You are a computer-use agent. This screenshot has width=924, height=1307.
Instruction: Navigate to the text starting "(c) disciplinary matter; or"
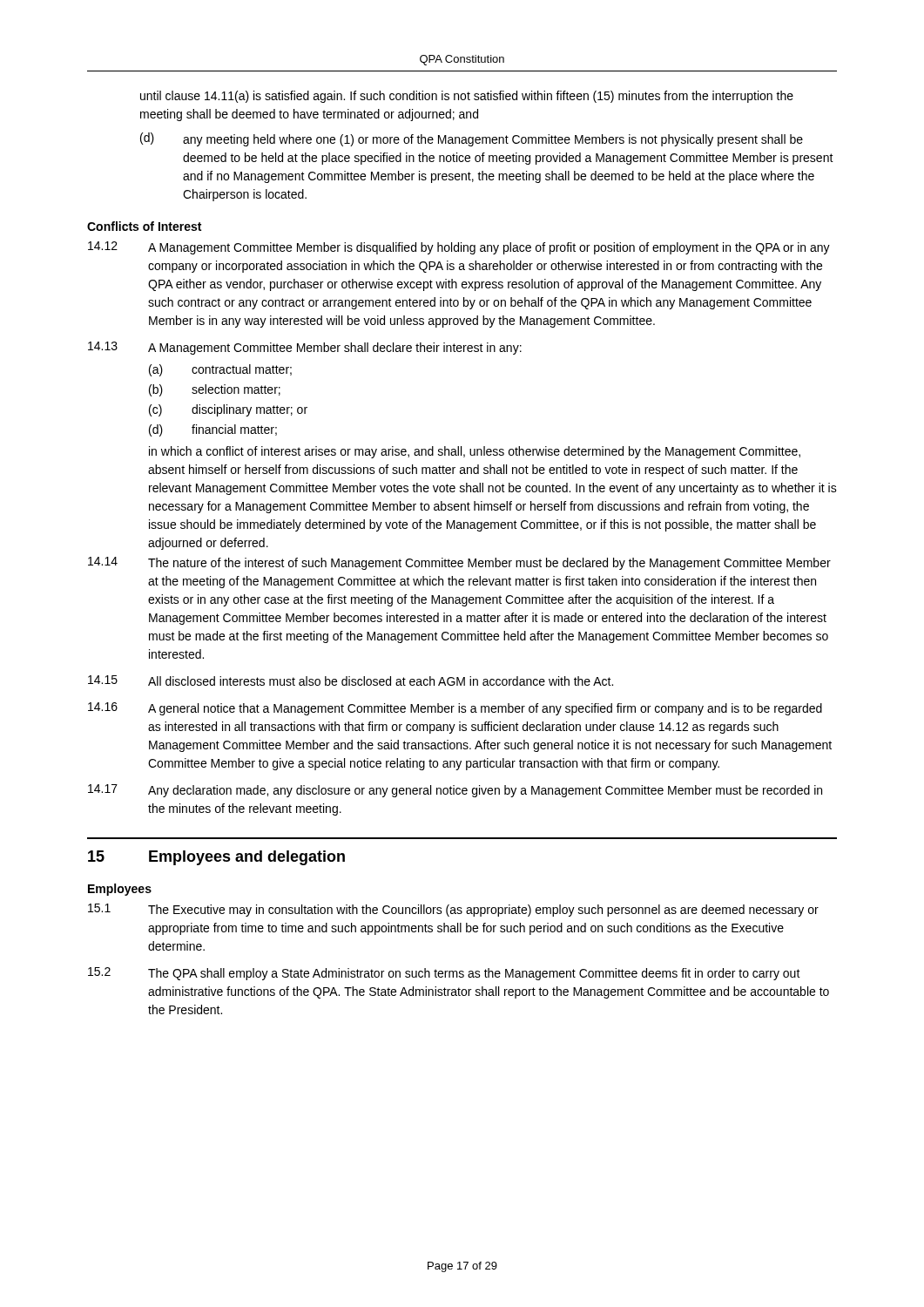(228, 410)
